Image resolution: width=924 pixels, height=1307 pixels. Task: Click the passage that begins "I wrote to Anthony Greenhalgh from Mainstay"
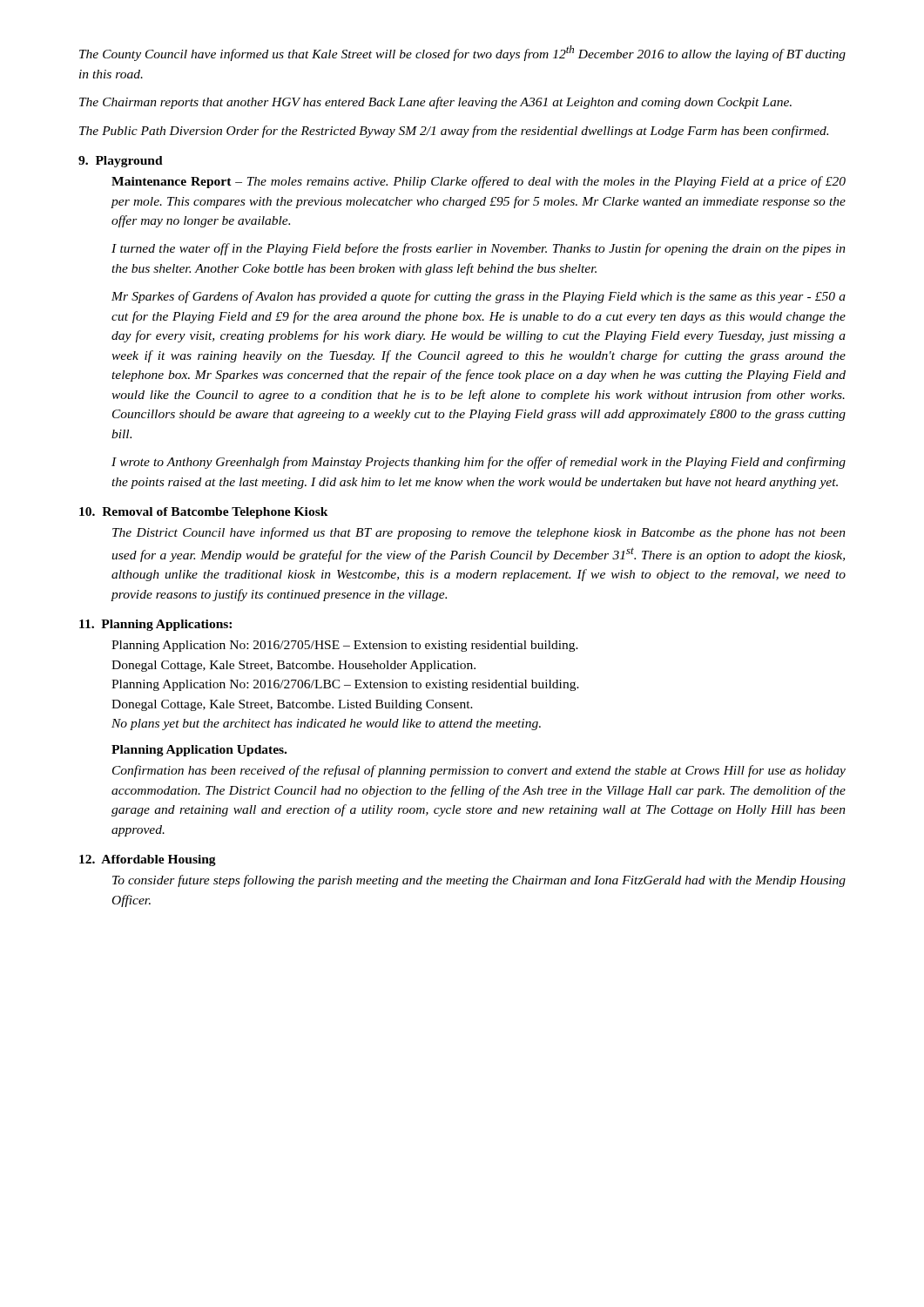[x=479, y=472]
